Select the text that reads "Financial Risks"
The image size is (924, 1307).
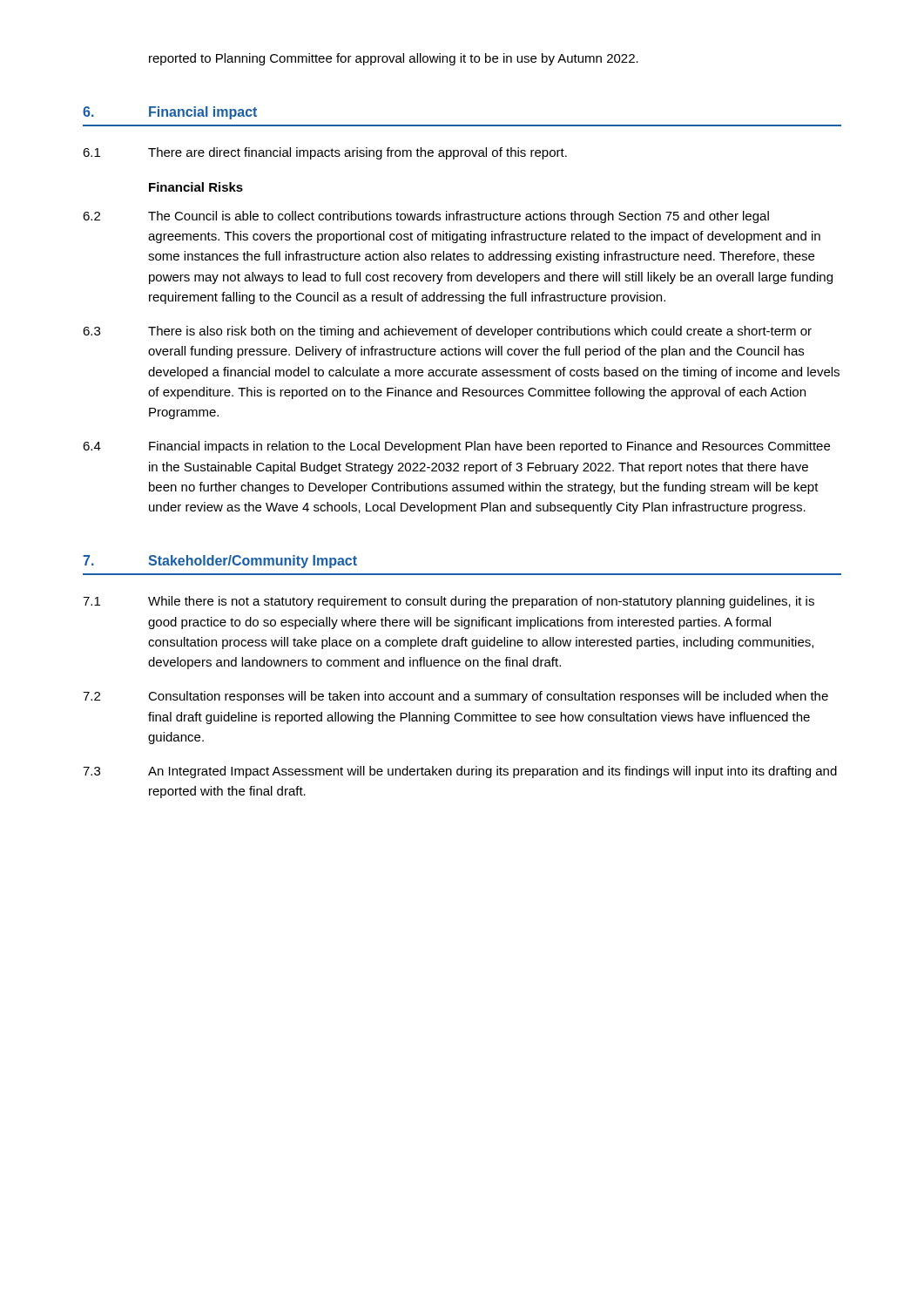(x=196, y=186)
